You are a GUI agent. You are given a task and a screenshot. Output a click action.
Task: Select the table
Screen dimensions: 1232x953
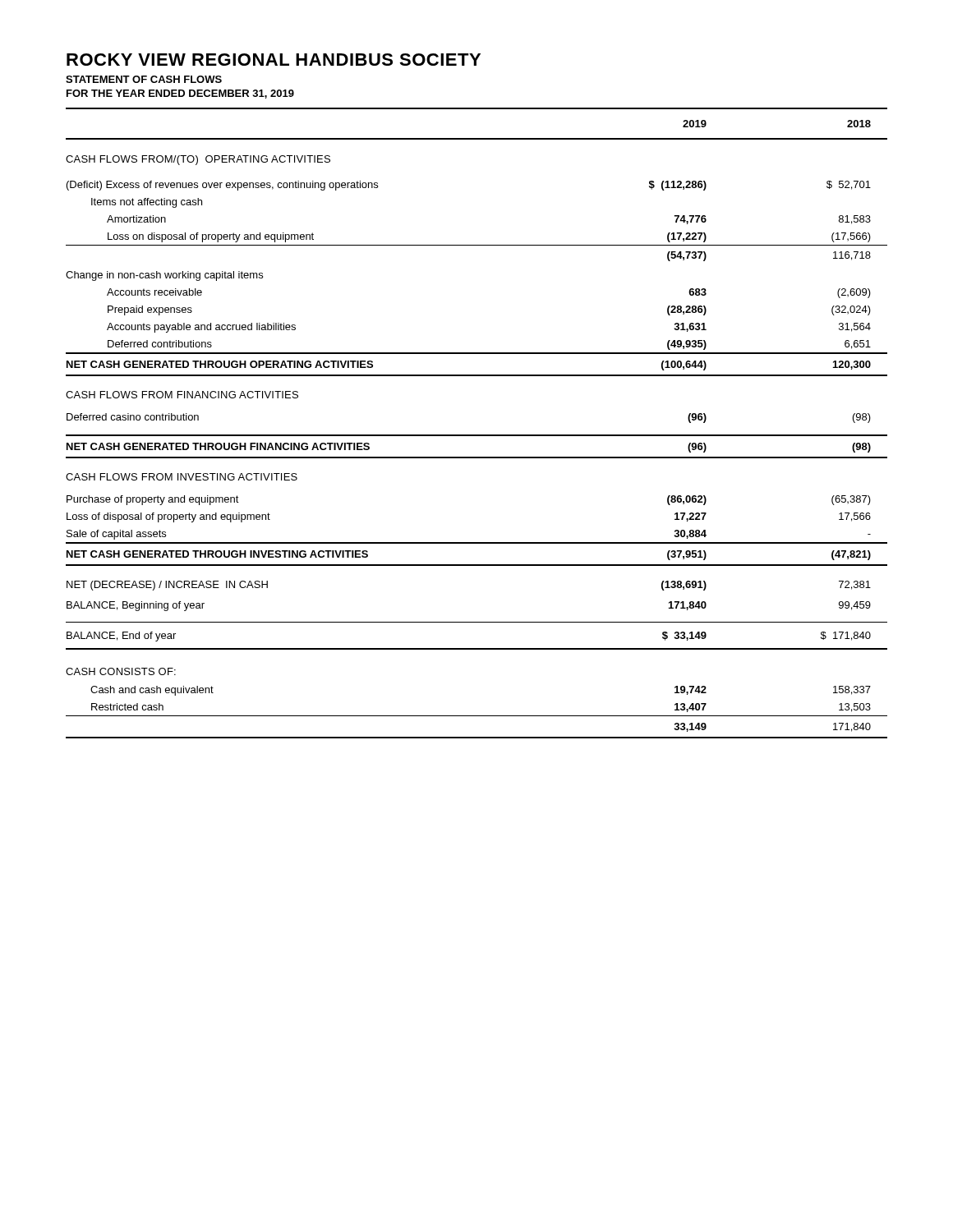pos(476,424)
